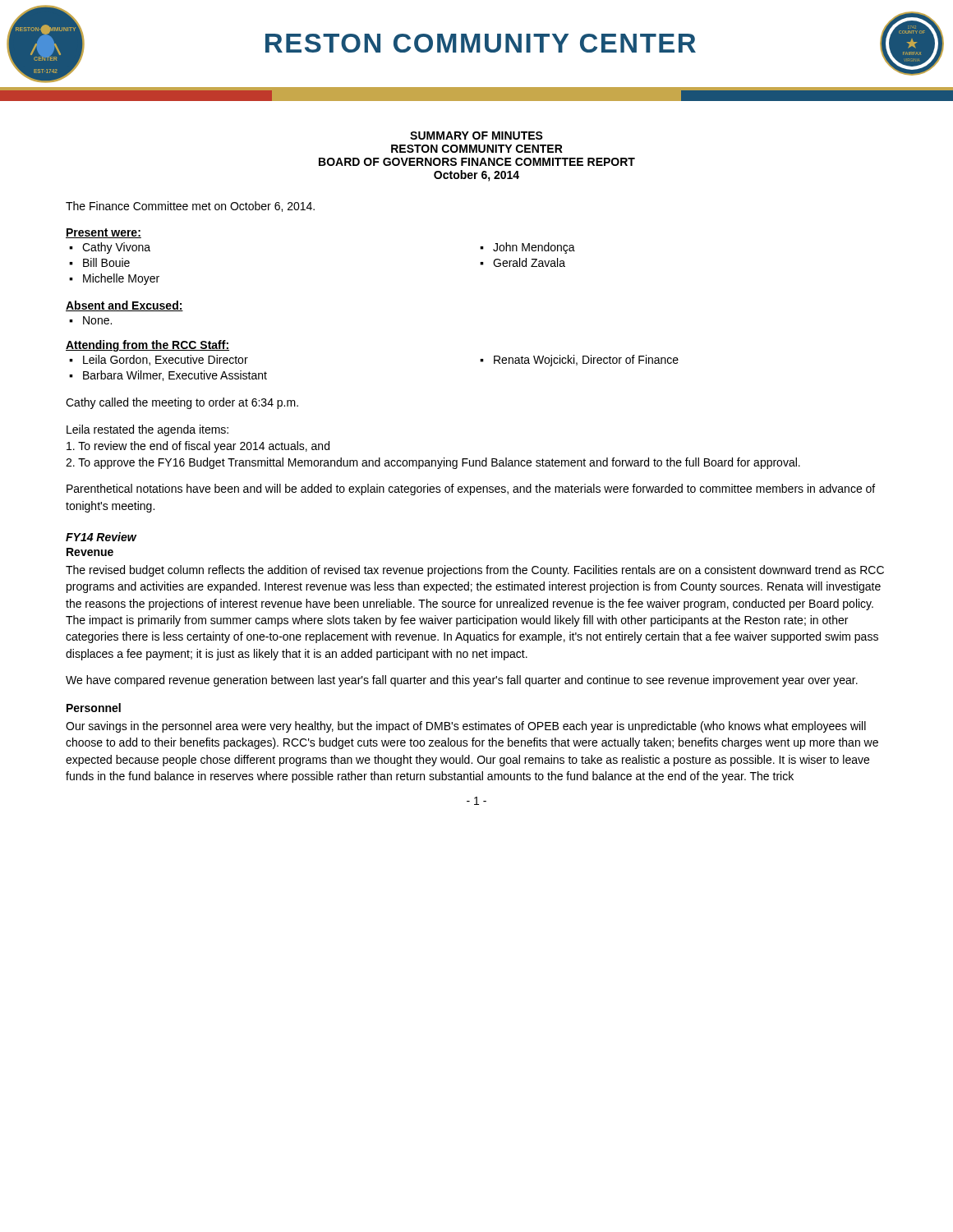Find the block on this page that starts "Parenthetical notations have"
Viewport: 953px width, 1232px height.
[470, 497]
